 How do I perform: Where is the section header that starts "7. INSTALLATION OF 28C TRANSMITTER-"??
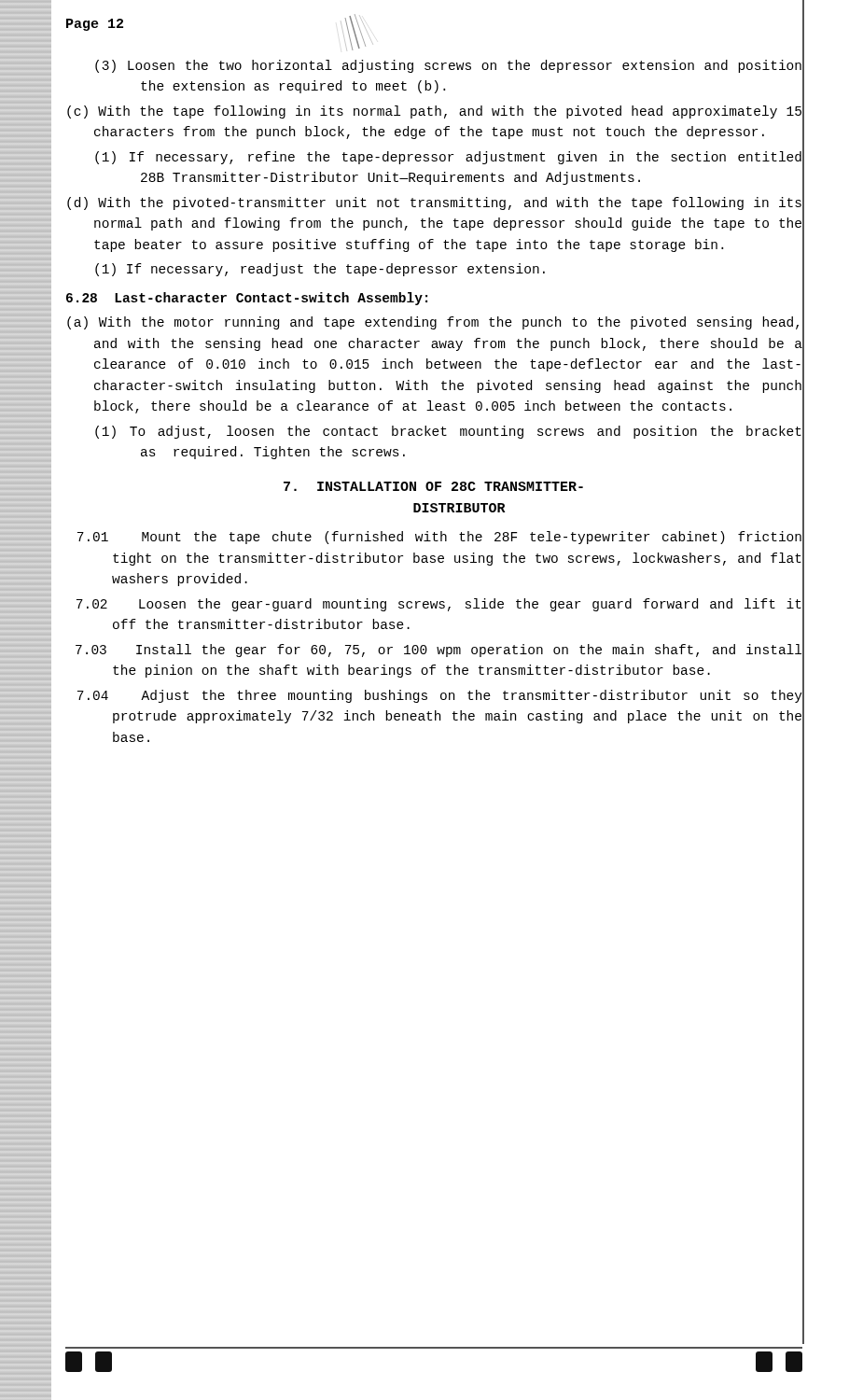coord(434,499)
